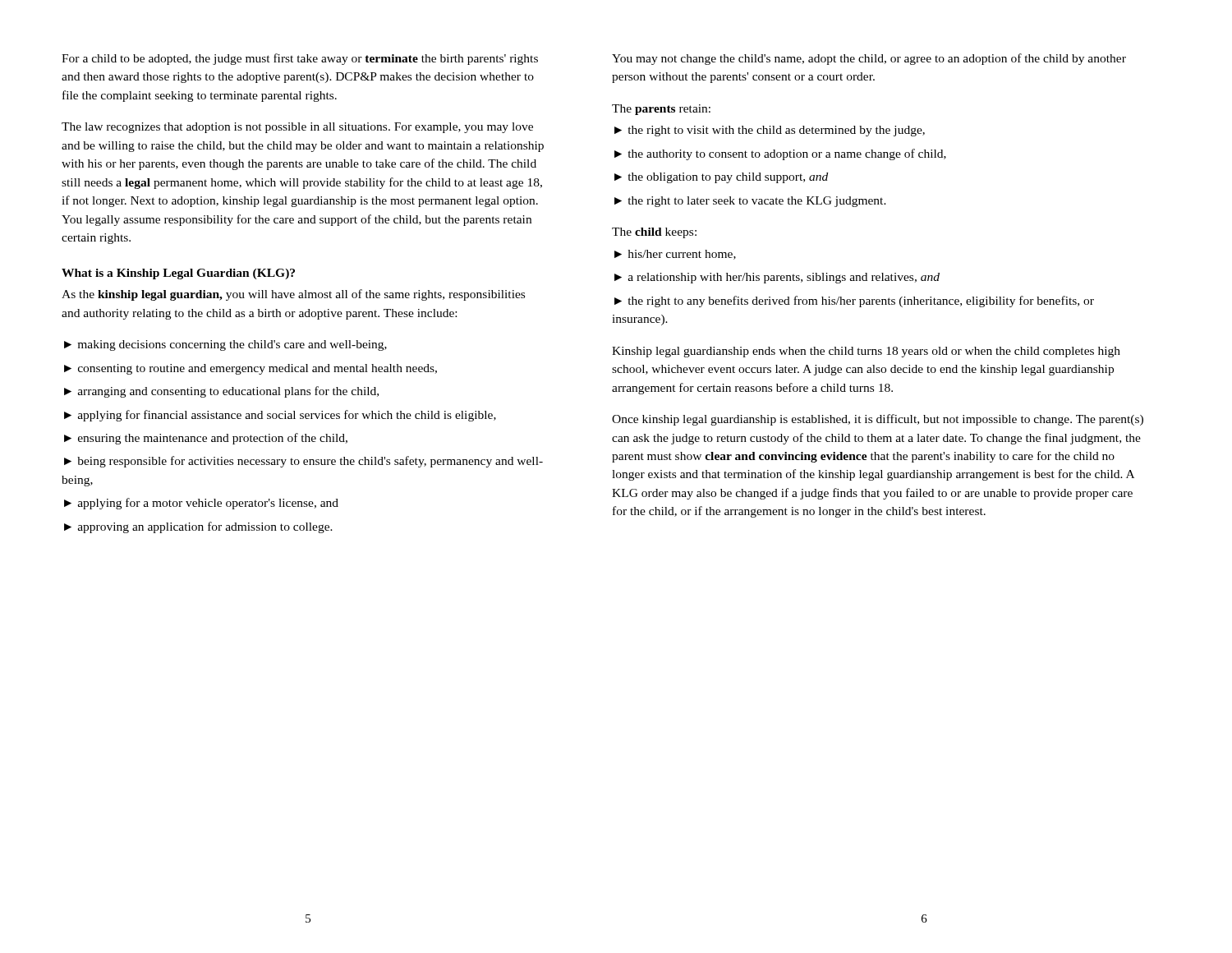The width and height of the screenshot is (1232, 953).
Task: Select the text block containing "As the kinship legal guardian, you will"
Action: point(294,303)
